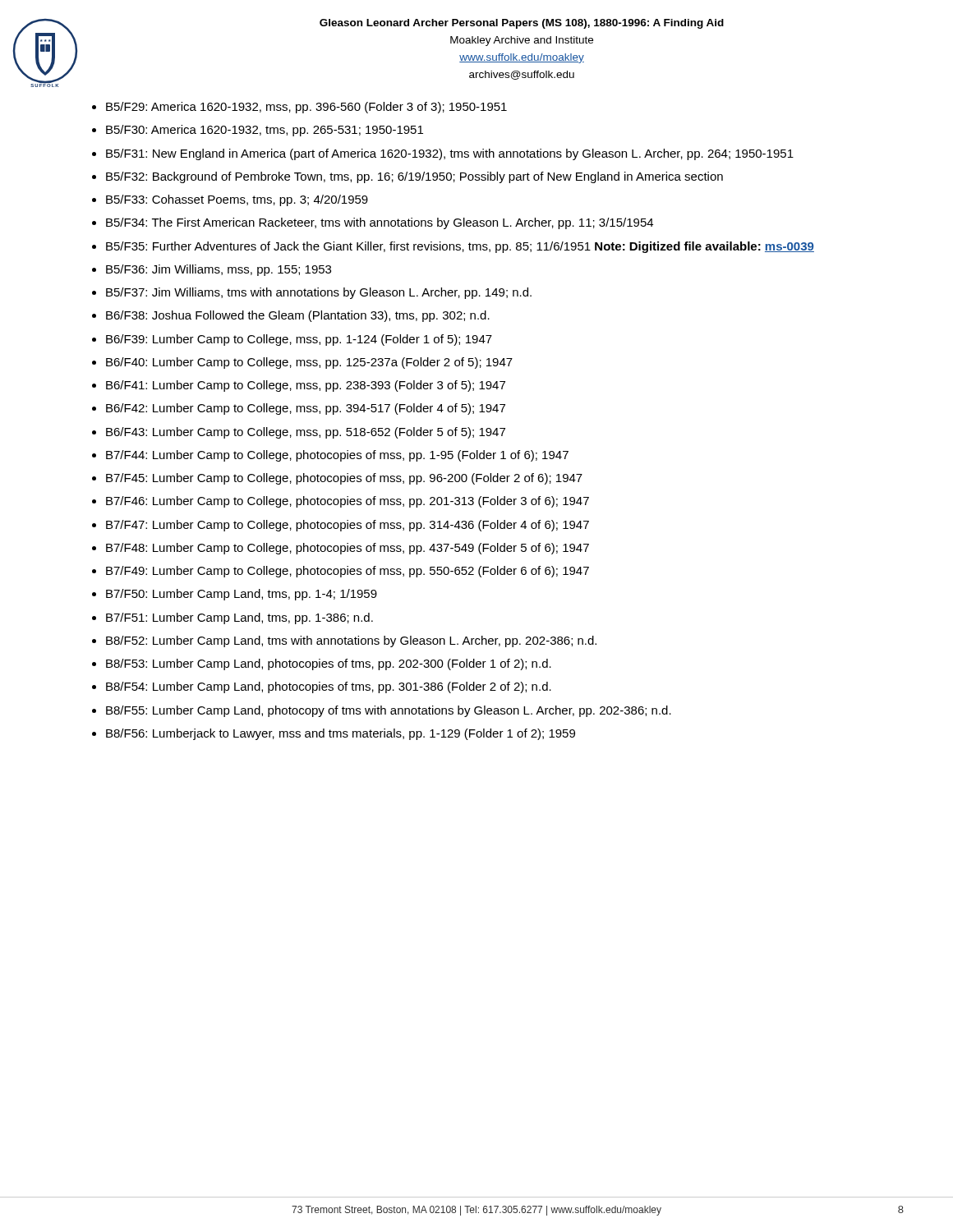Click on the list item that says "B6/F42: Lumber Camp to College, mss, pp. 394-517"

pyautogui.click(x=305, y=408)
